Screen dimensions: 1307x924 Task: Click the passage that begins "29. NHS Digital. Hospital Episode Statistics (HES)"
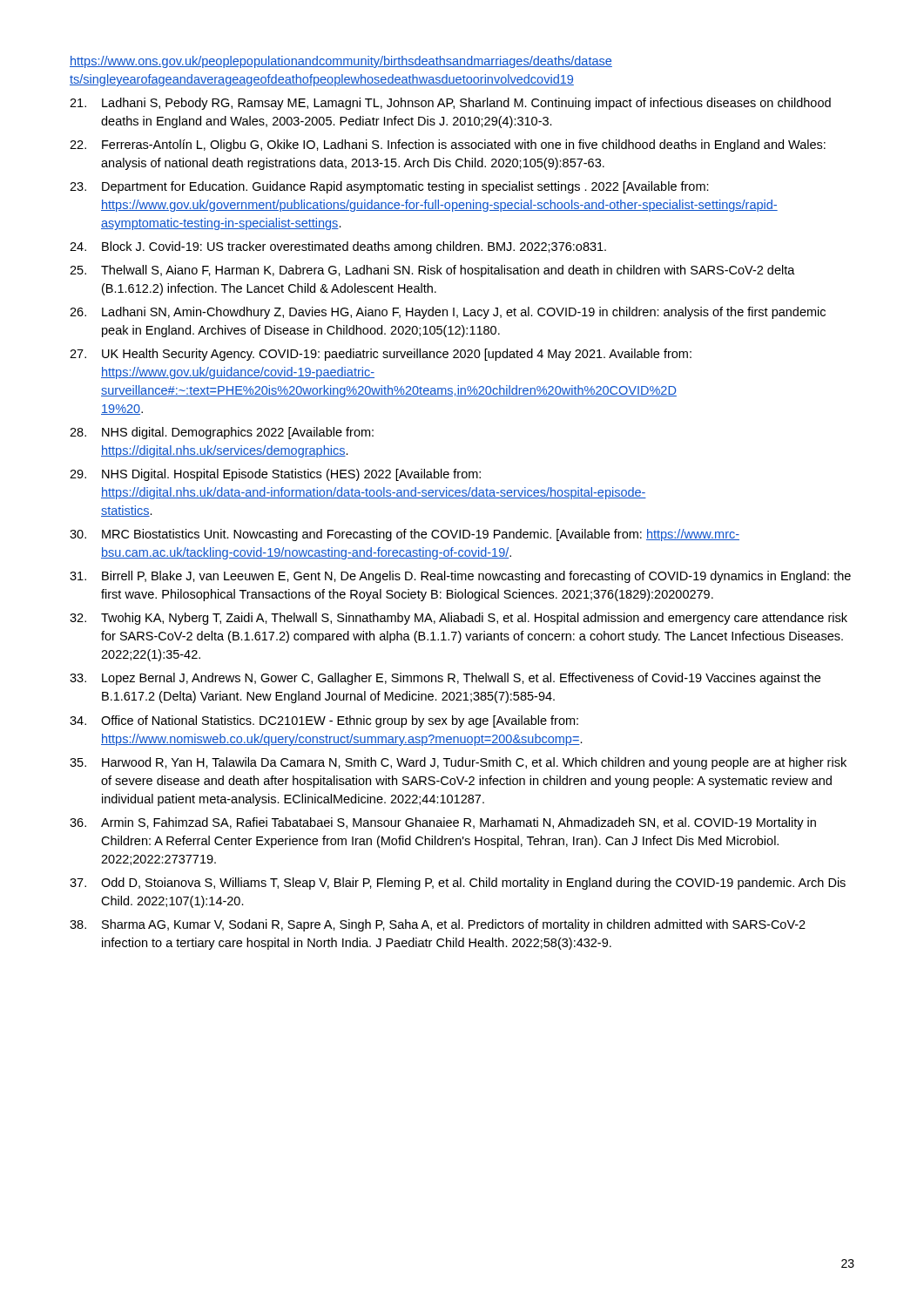(462, 493)
